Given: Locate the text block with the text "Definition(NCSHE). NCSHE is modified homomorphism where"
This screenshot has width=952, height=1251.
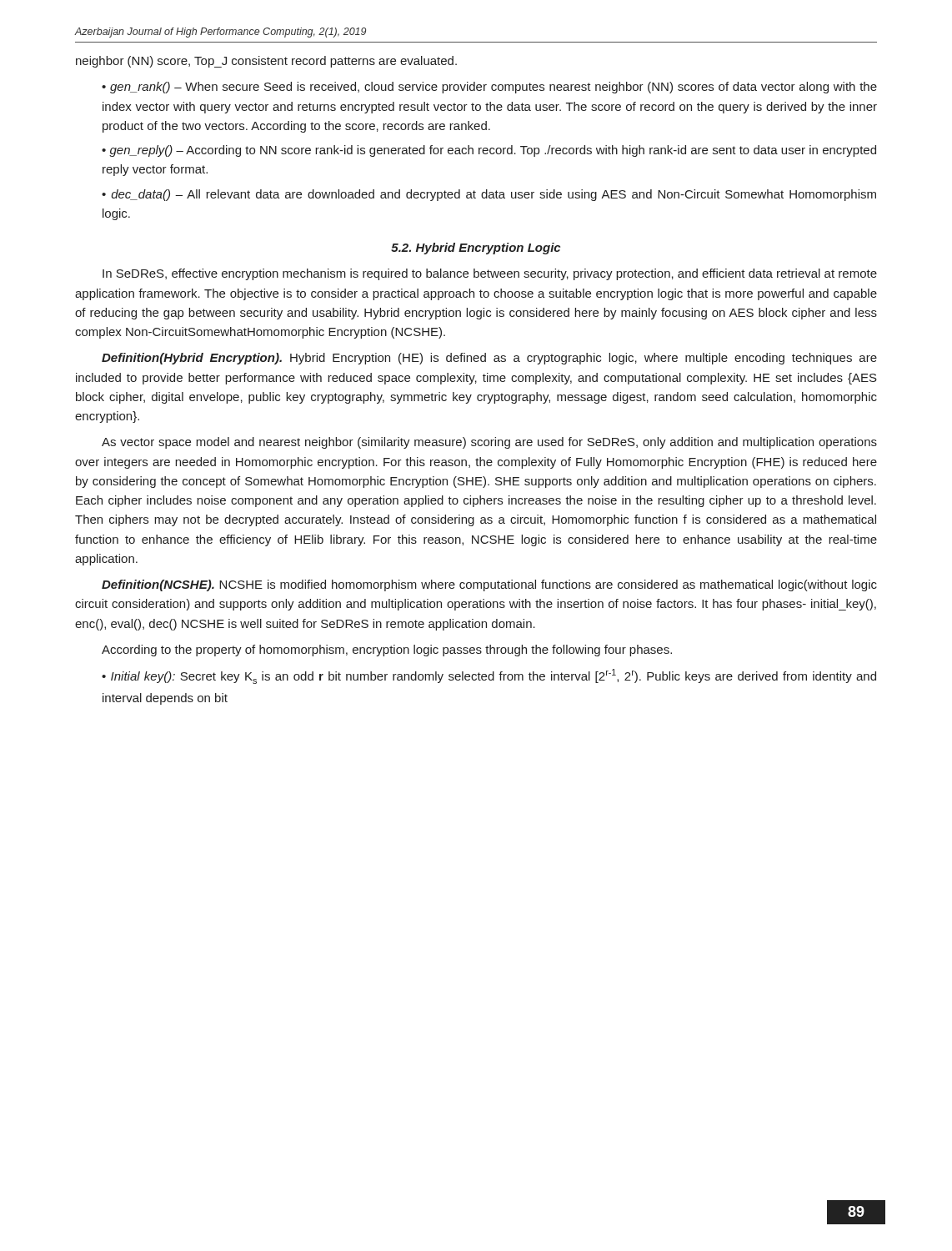Looking at the screenshot, I should click(x=476, y=604).
